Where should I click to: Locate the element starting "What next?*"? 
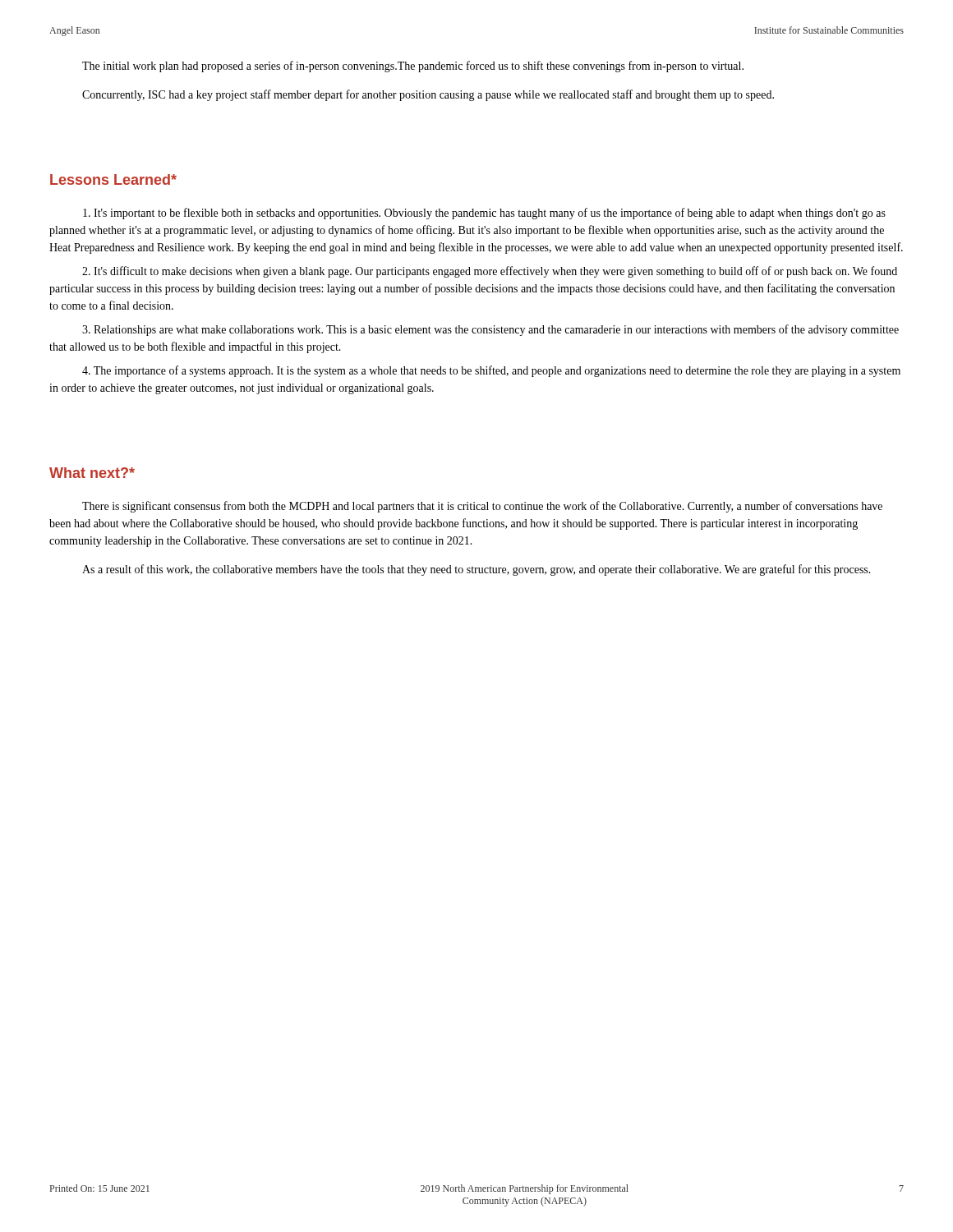tap(92, 473)
